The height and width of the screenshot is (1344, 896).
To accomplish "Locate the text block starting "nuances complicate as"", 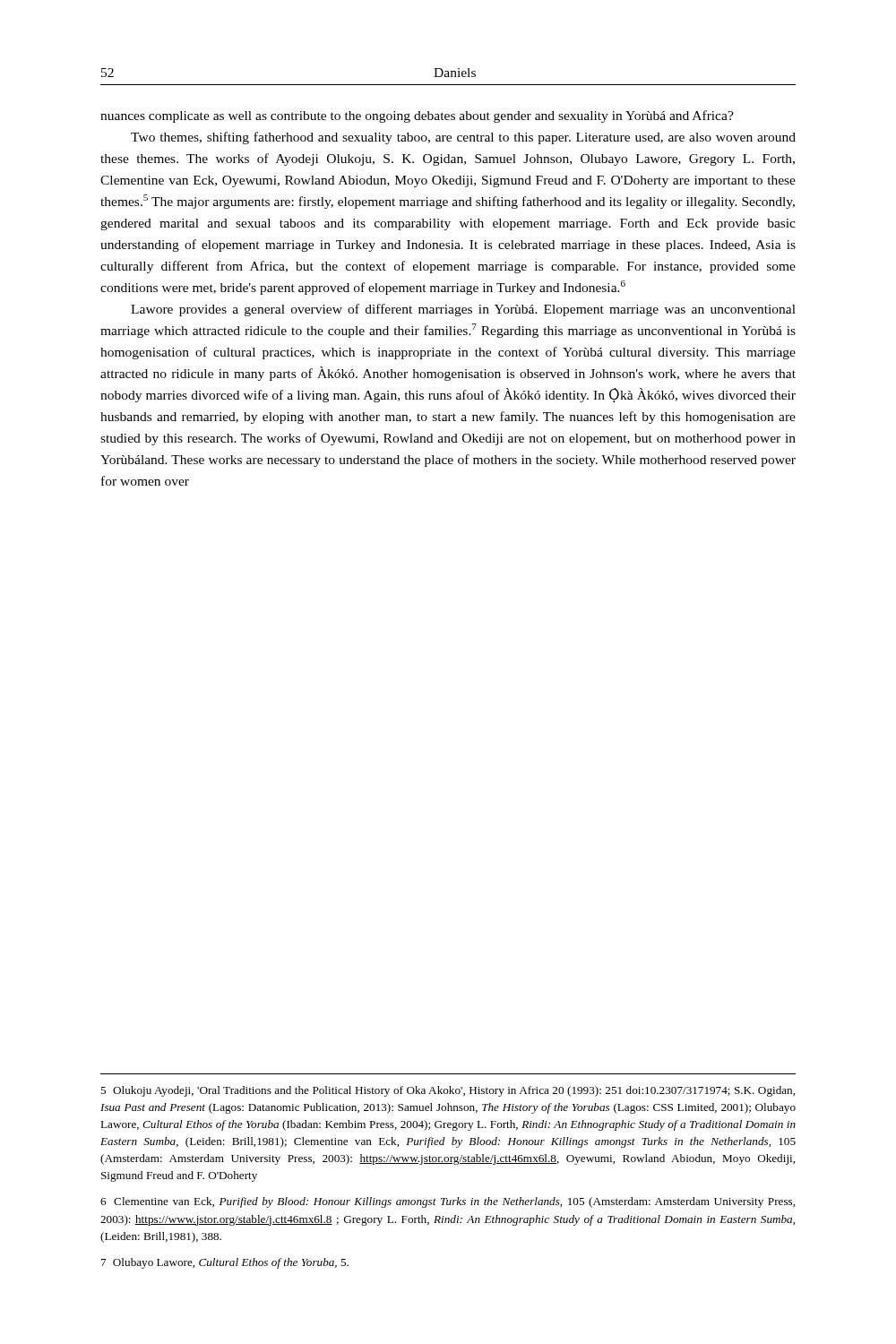I will (448, 299).
